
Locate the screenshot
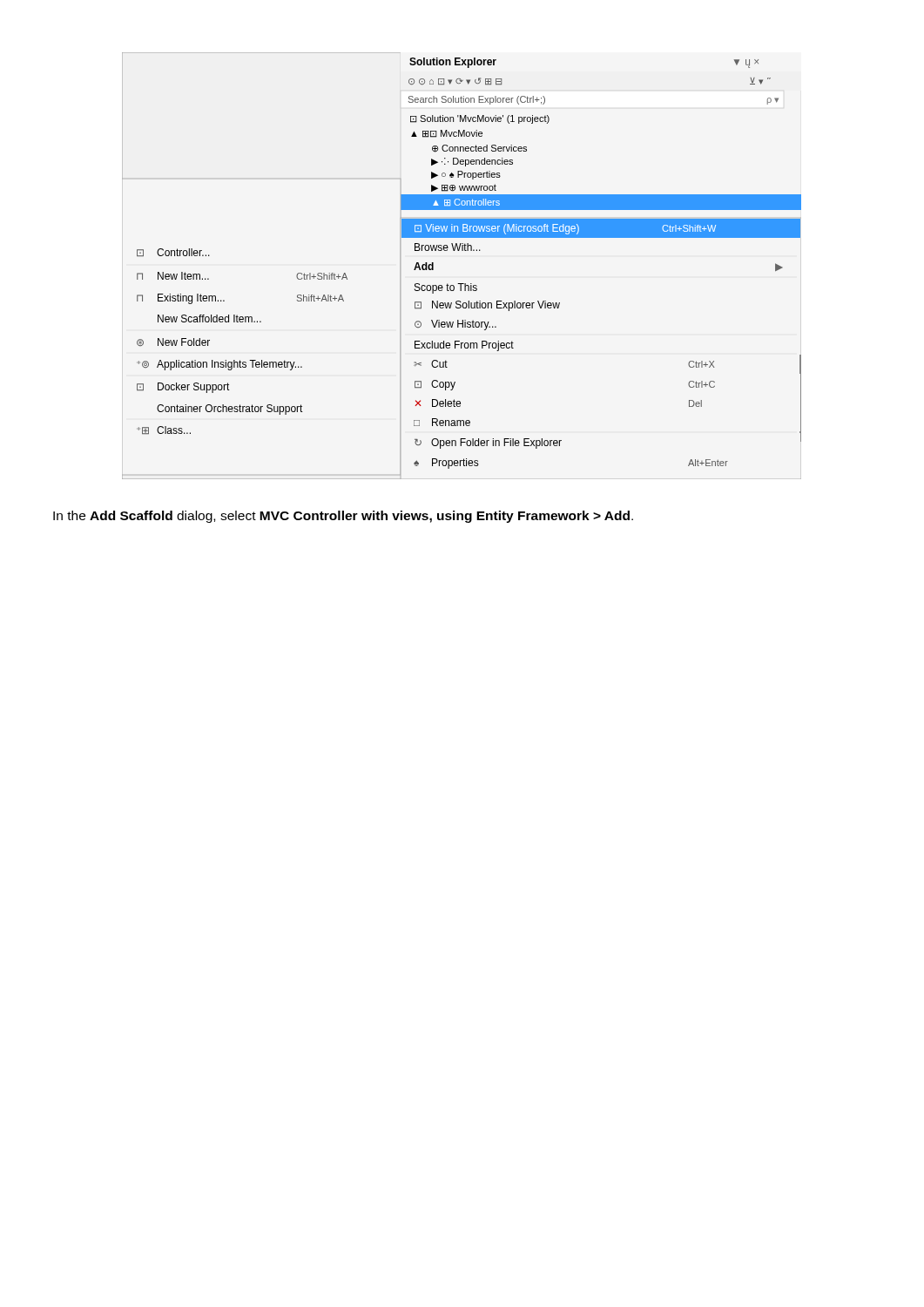(462, 266)
